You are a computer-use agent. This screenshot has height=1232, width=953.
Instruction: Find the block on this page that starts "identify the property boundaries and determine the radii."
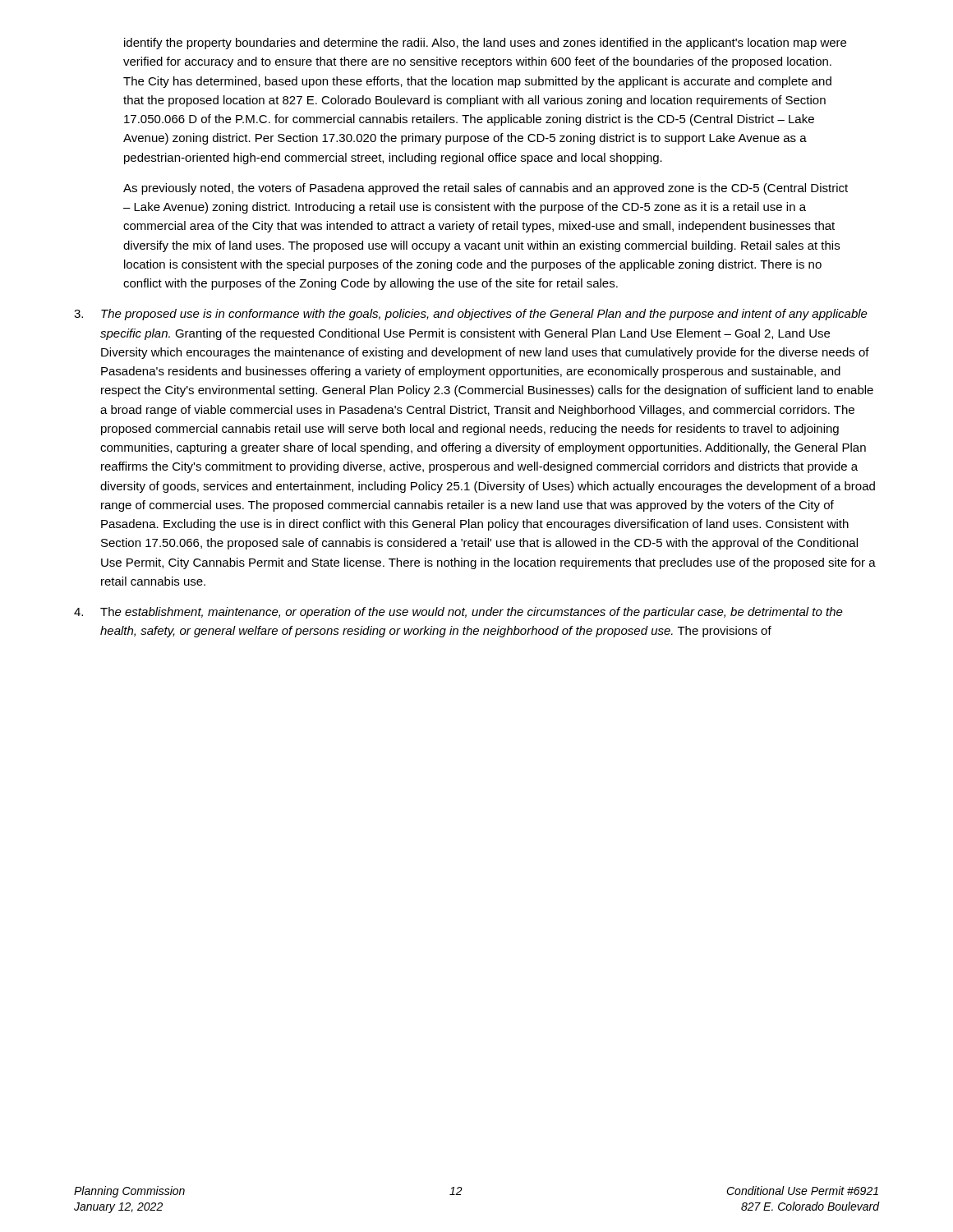[x=485, y=100]
